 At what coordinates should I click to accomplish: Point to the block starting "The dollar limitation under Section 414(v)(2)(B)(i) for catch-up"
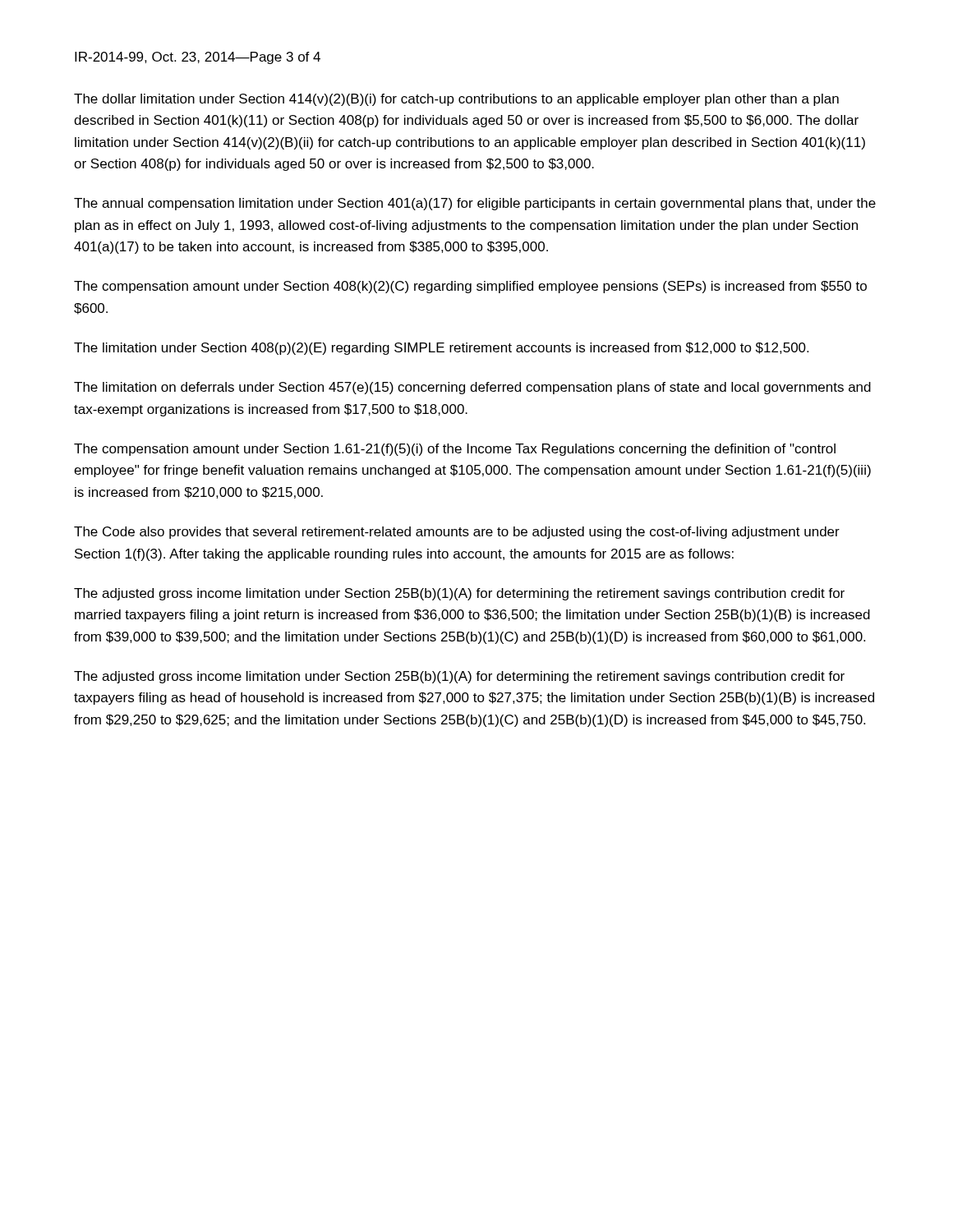click(x=470, y=131)
